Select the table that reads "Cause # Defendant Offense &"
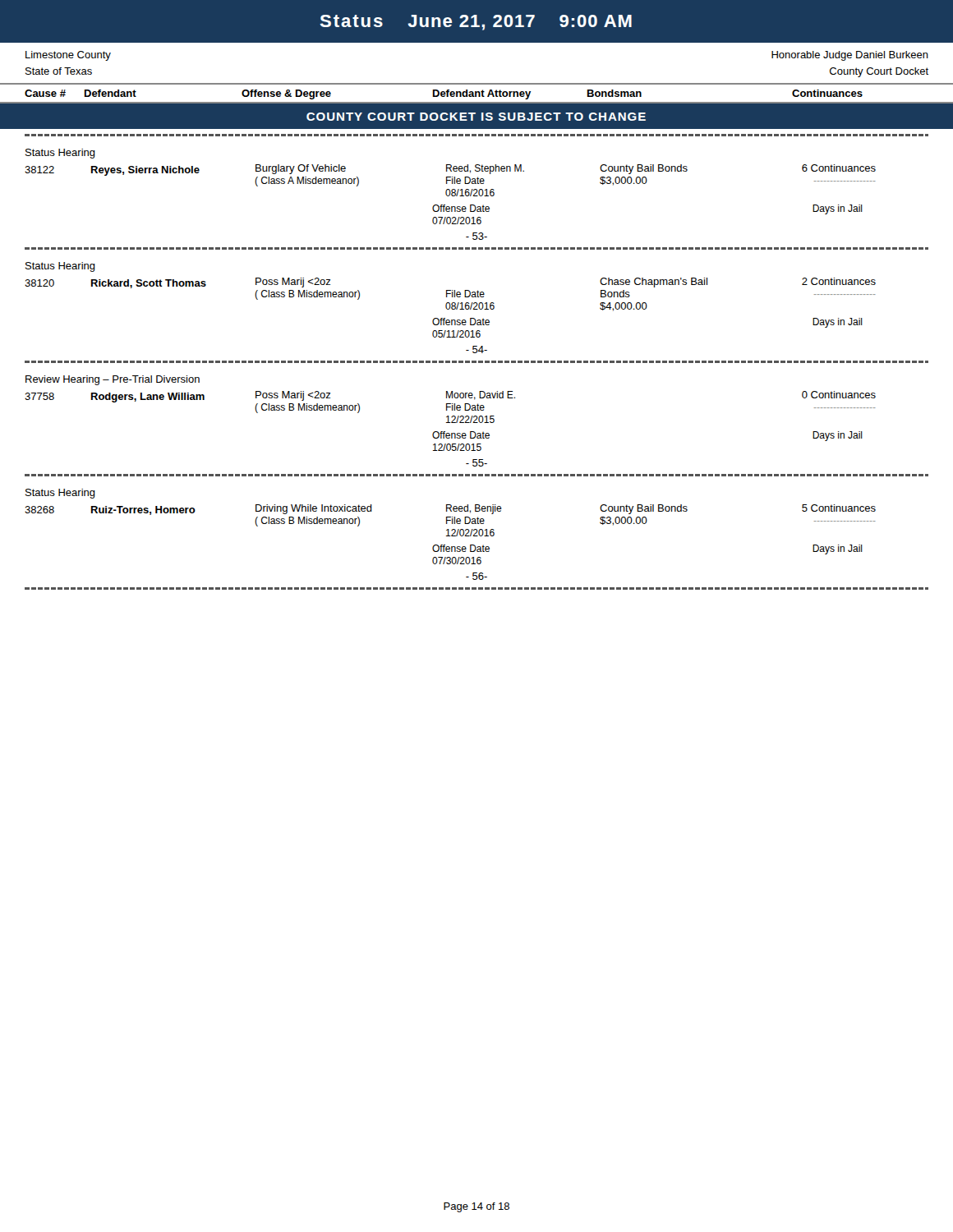The width and height of the screenshot is (953, 1232). coord(476,93)
